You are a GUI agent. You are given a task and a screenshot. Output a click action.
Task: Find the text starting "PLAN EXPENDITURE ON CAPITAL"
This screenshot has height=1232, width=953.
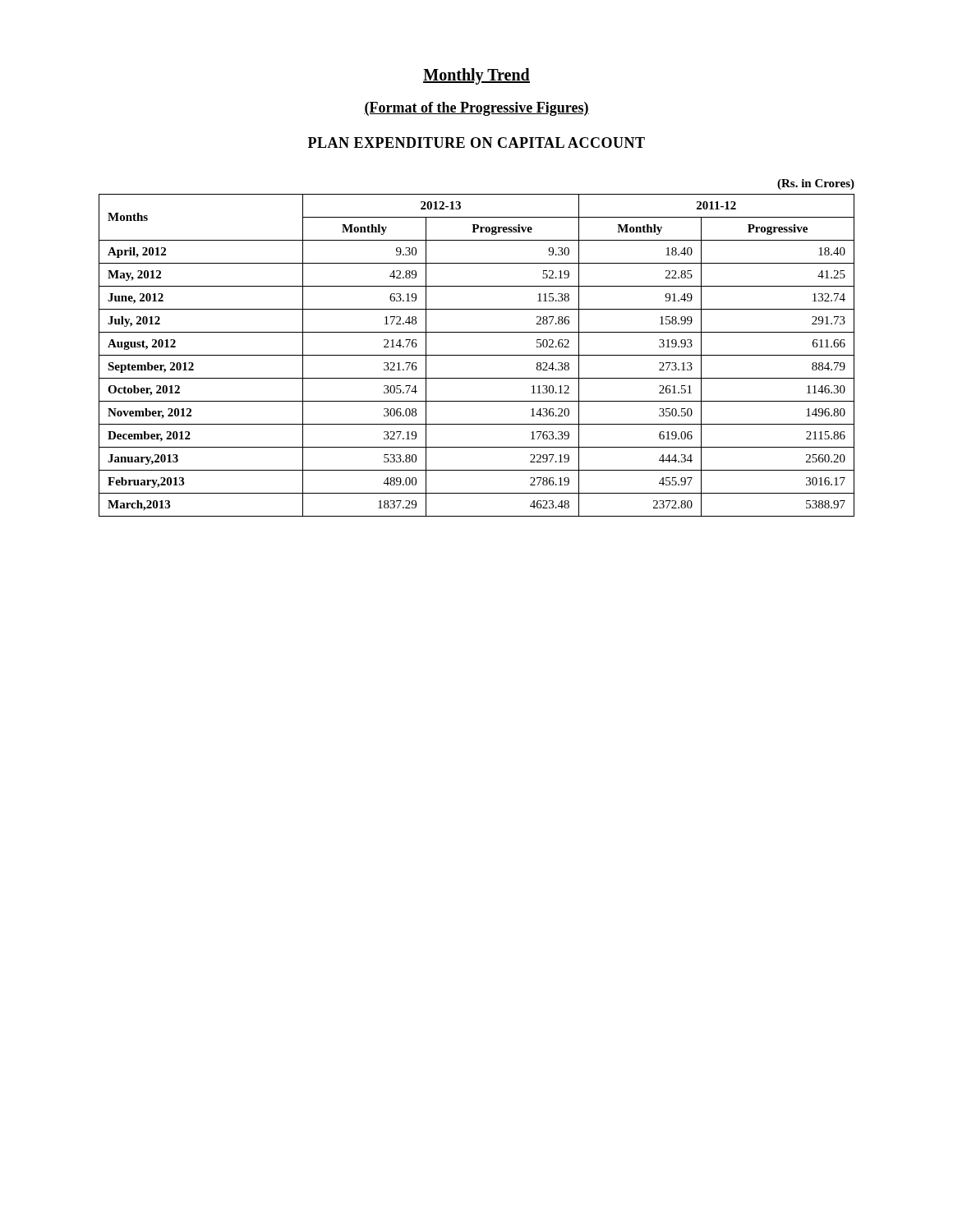tap(476, 143)
